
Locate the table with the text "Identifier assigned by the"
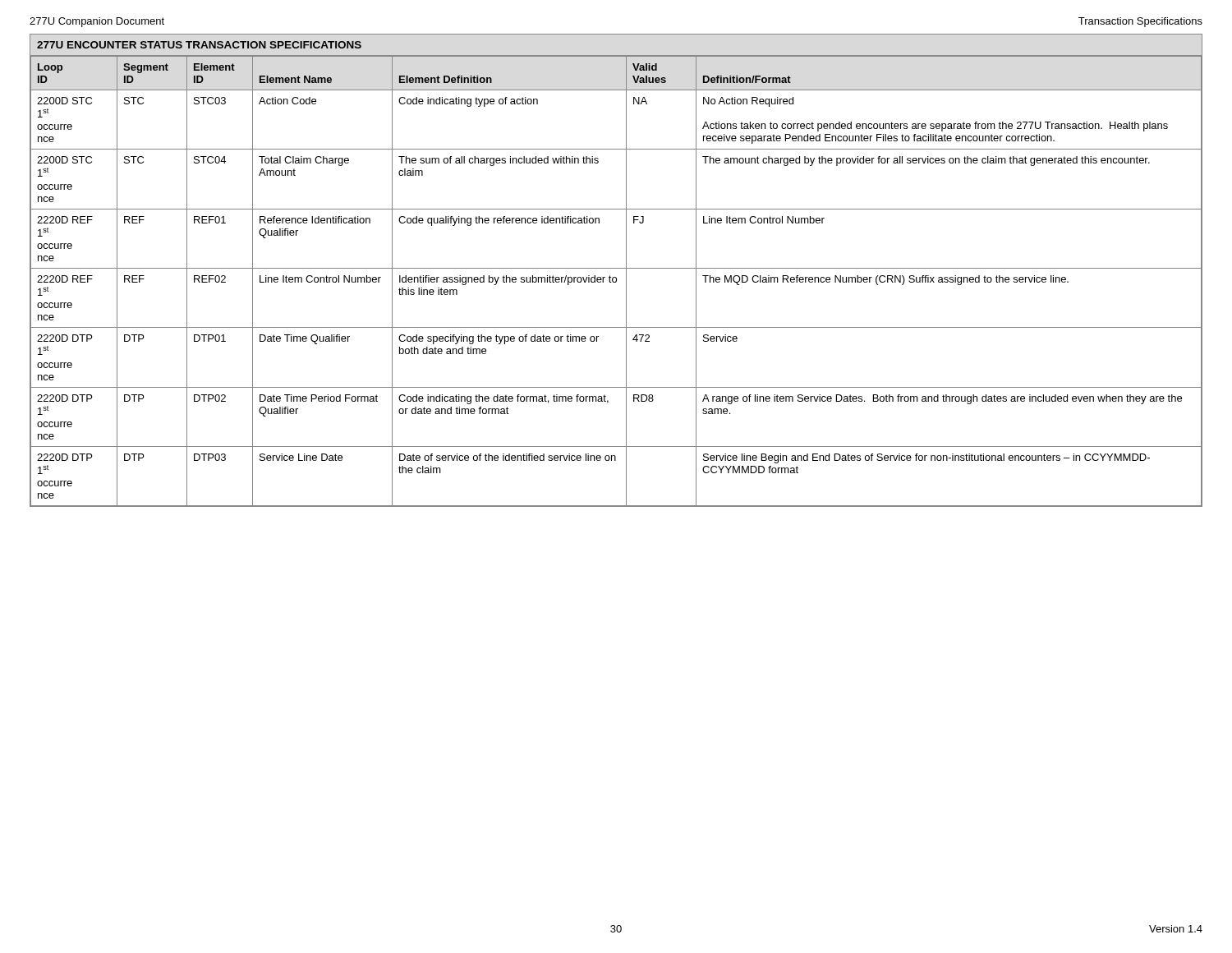(x=616, y=270)
